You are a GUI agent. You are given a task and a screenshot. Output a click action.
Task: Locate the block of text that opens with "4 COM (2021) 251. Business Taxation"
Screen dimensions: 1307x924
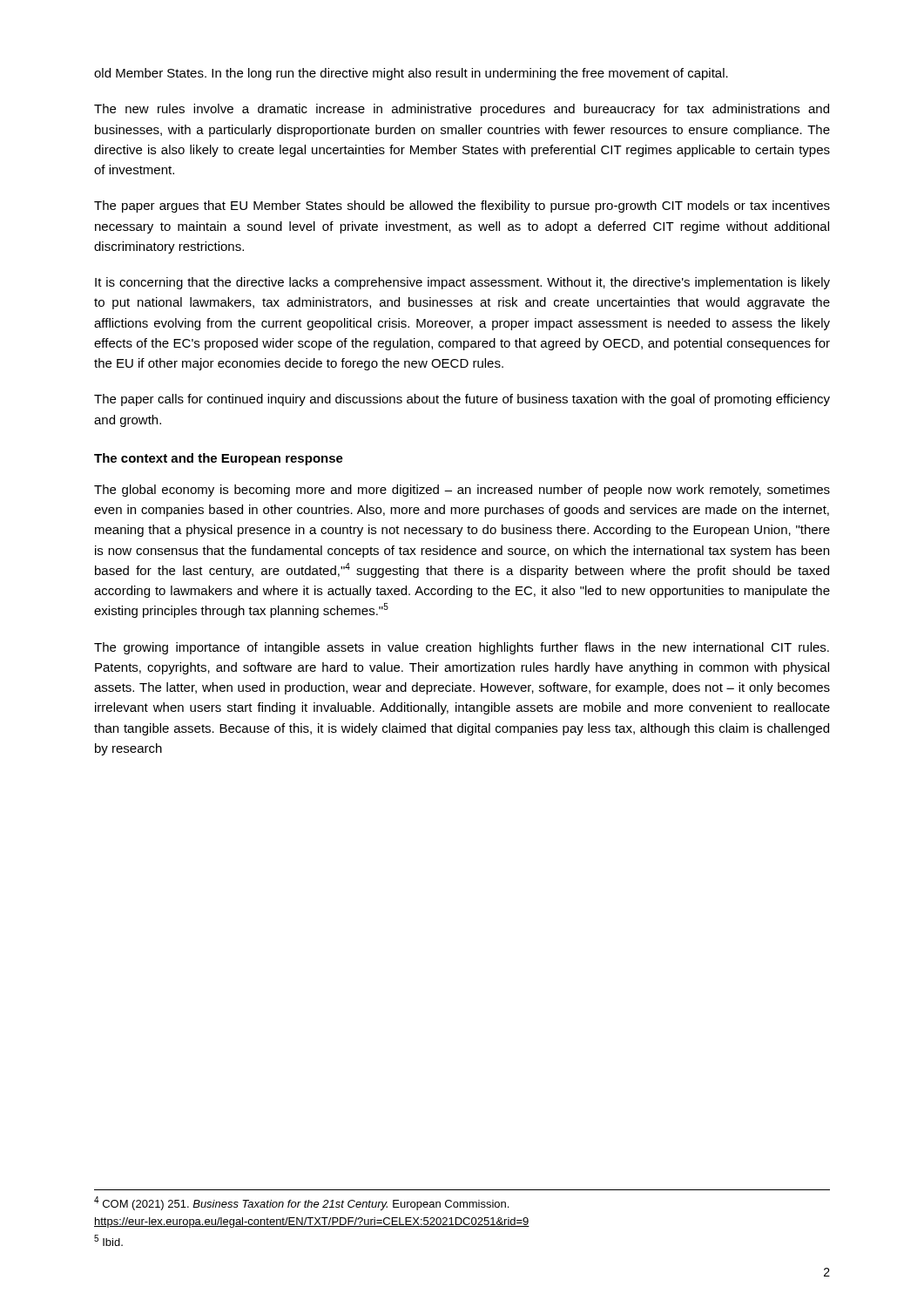pos(462,1213)
